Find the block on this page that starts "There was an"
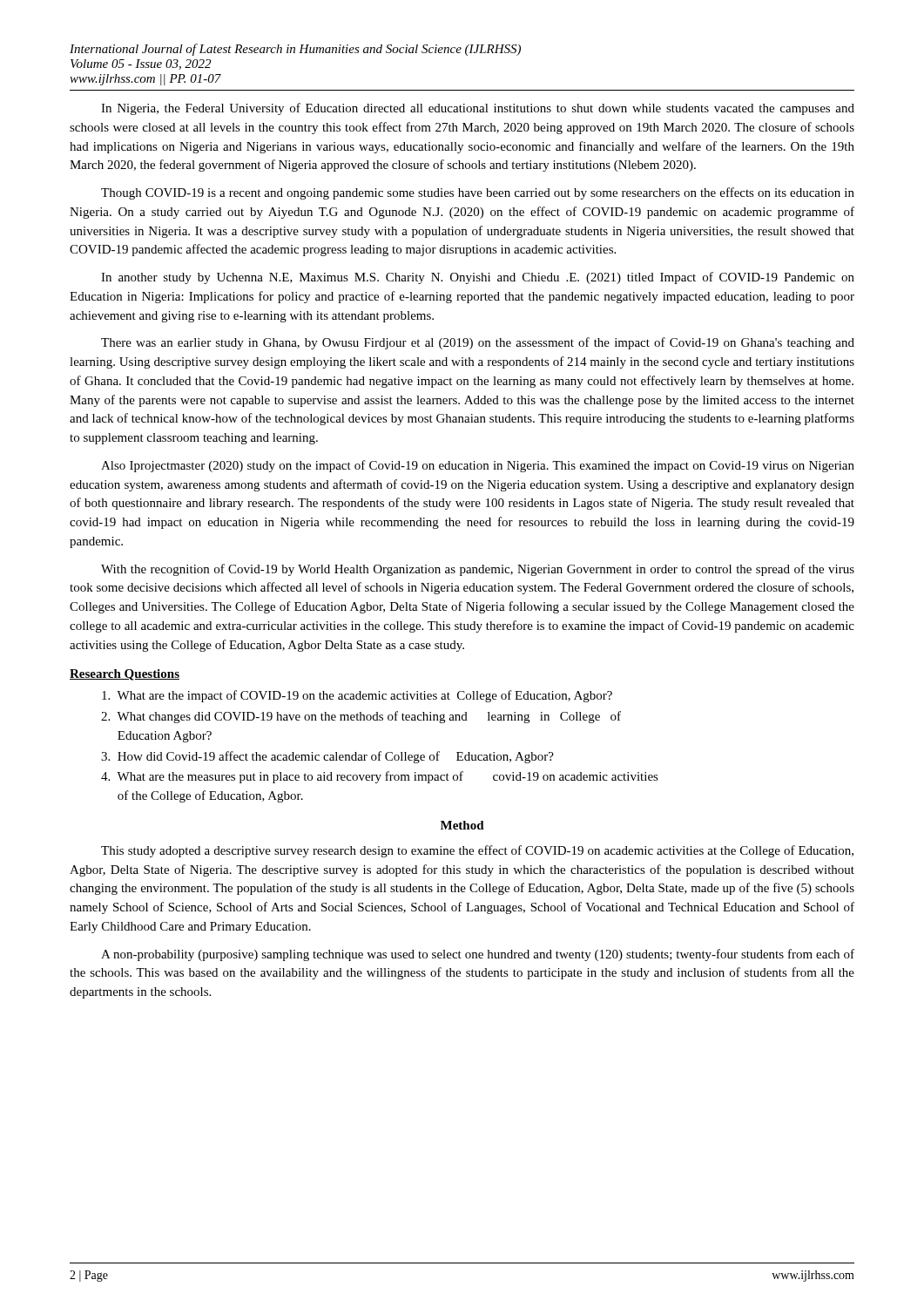This screenshot has width=924, height=1307. [x=462, y=390]
